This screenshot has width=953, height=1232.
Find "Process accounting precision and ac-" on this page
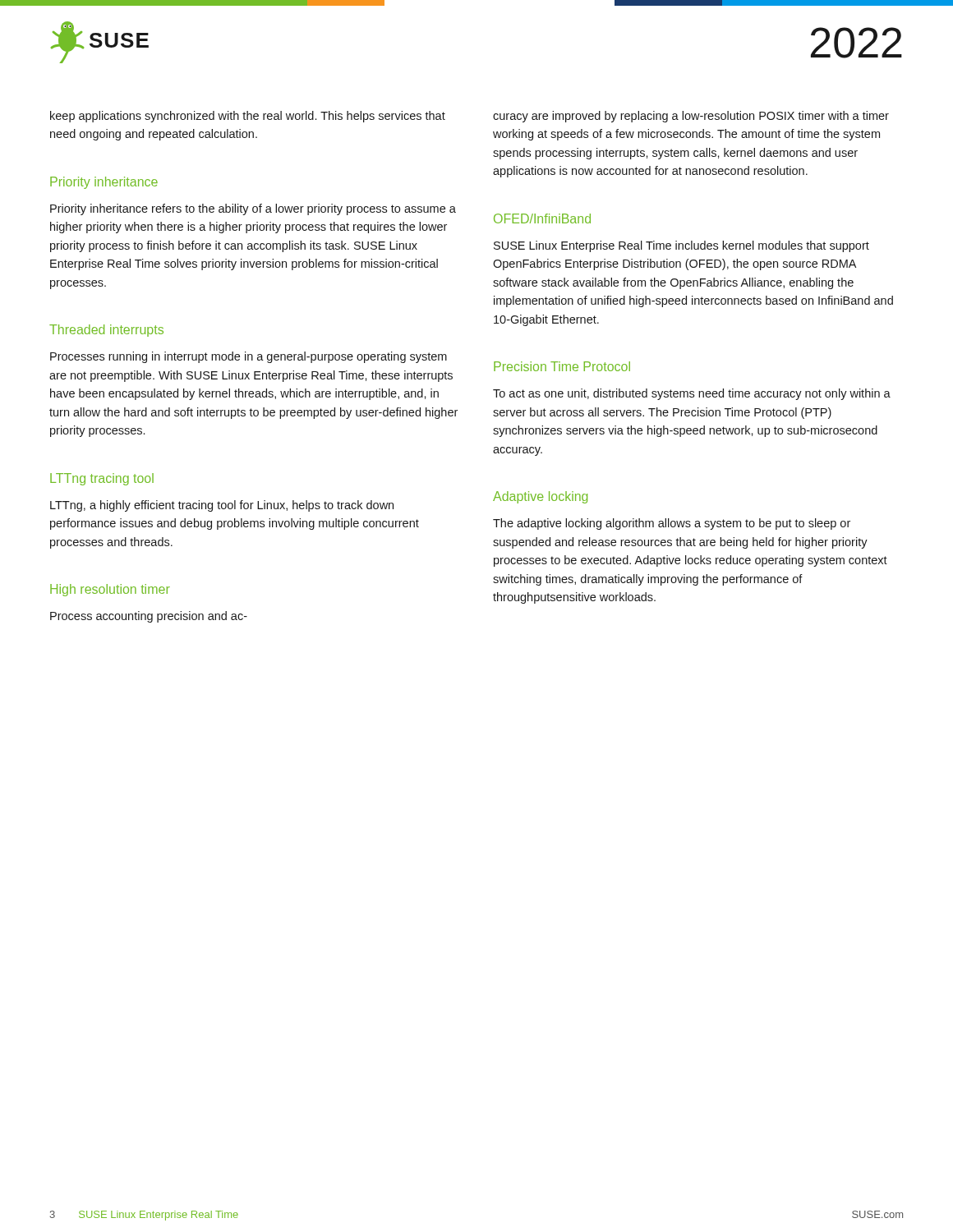coord(148,616)
